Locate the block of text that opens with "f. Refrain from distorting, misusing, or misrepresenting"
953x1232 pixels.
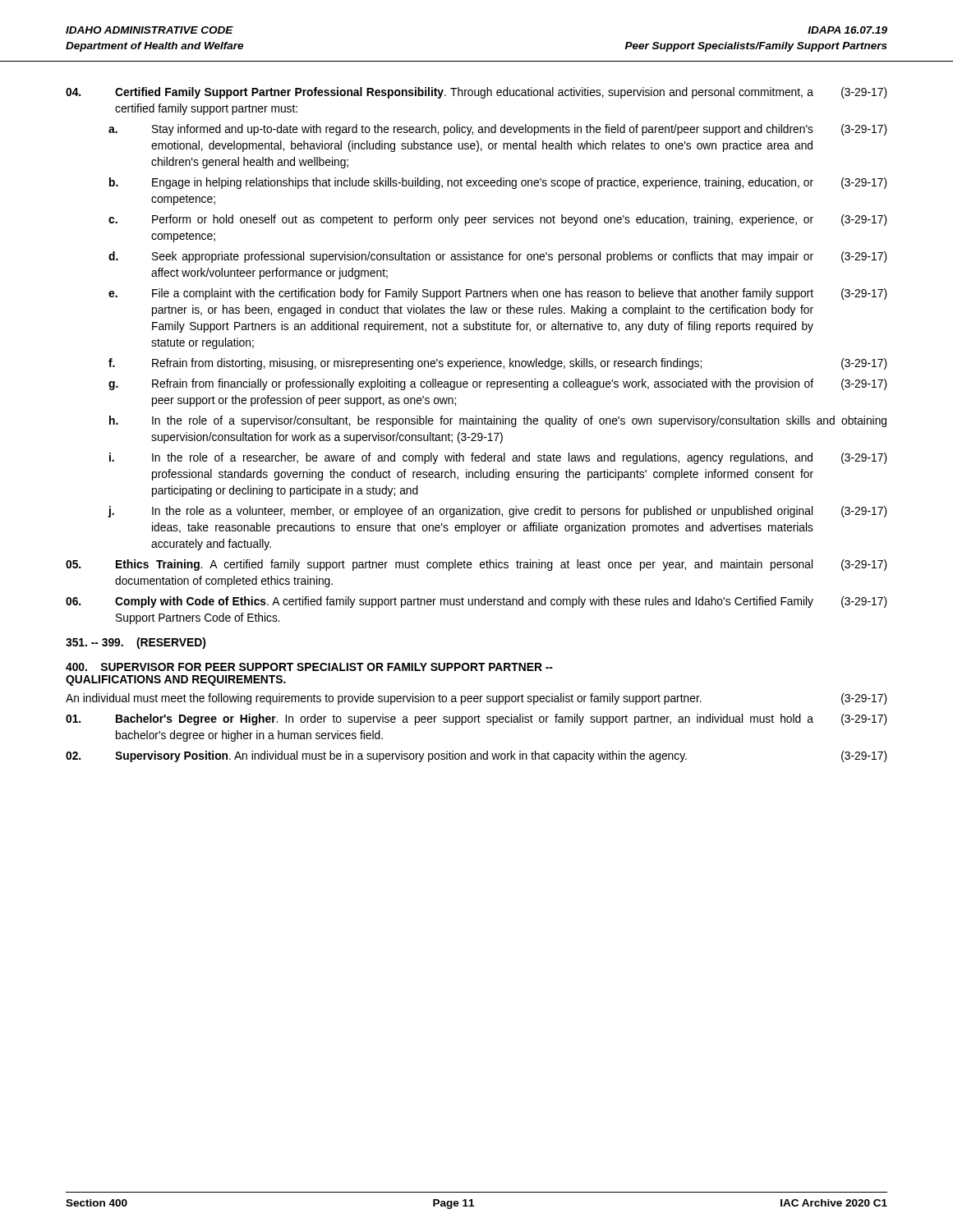[476, 364]
